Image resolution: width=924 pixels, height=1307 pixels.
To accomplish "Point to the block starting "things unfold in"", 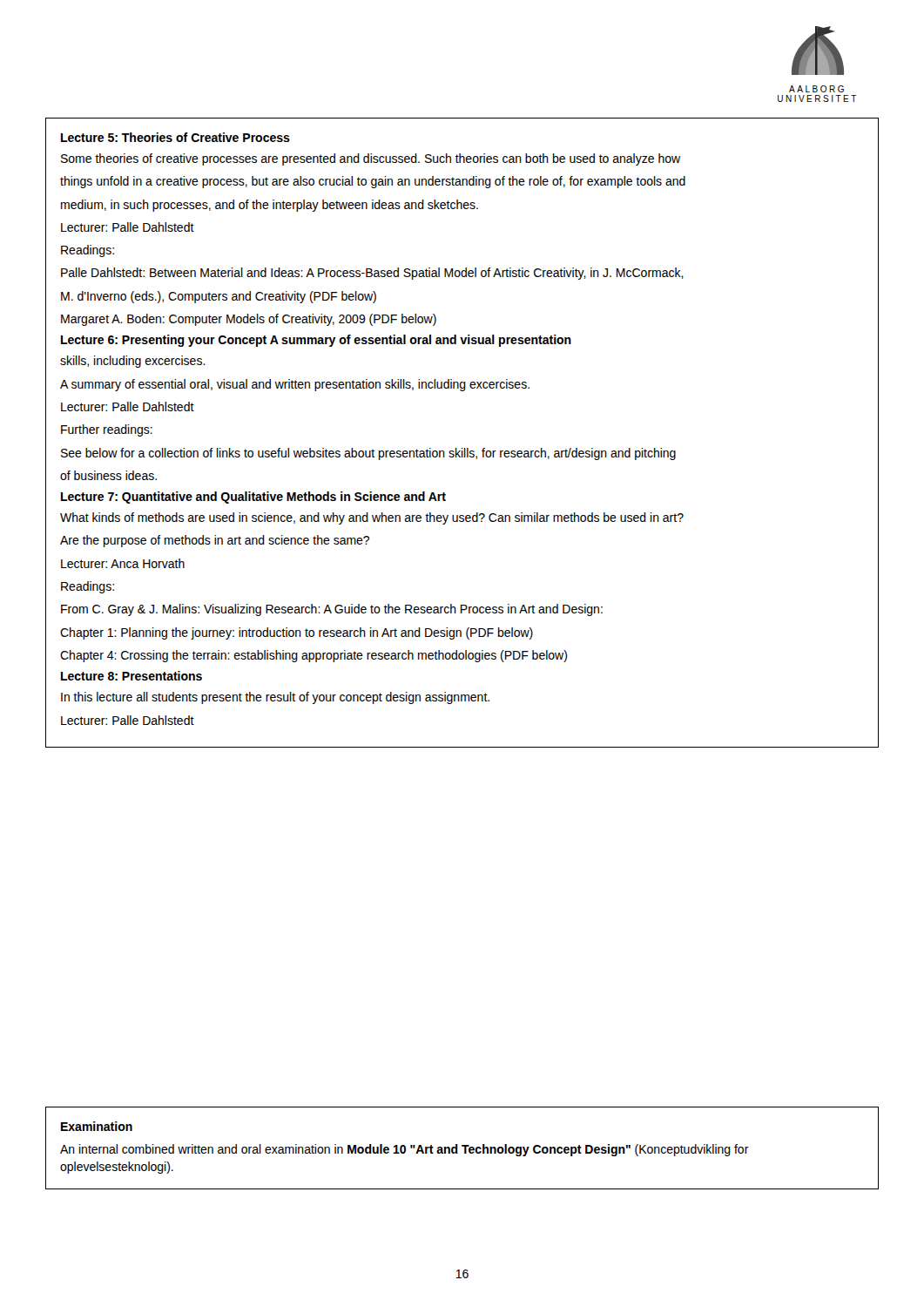I will (373, 181).
